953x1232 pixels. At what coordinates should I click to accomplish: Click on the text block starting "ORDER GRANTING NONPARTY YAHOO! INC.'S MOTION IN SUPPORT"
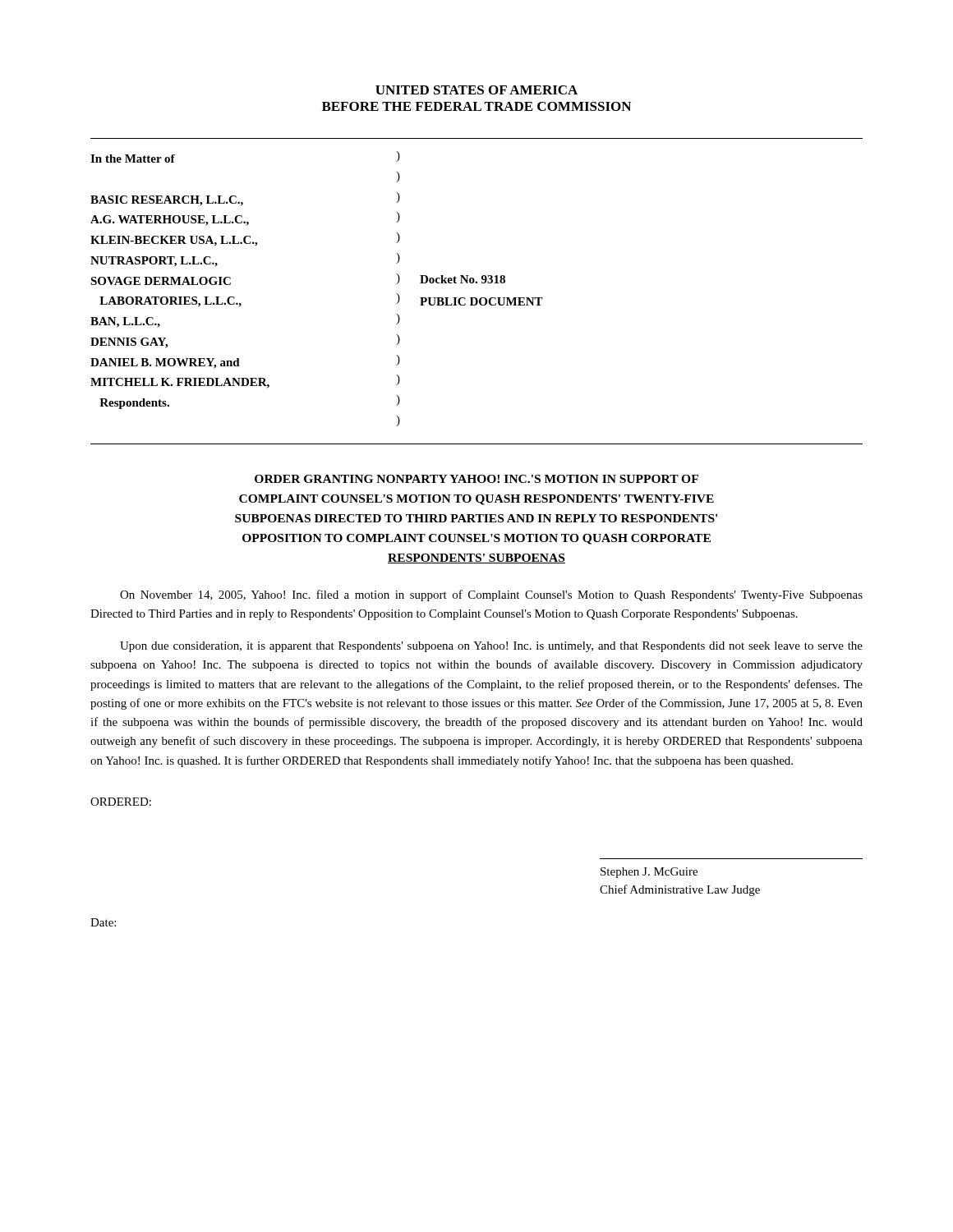(x=476, y=517)
